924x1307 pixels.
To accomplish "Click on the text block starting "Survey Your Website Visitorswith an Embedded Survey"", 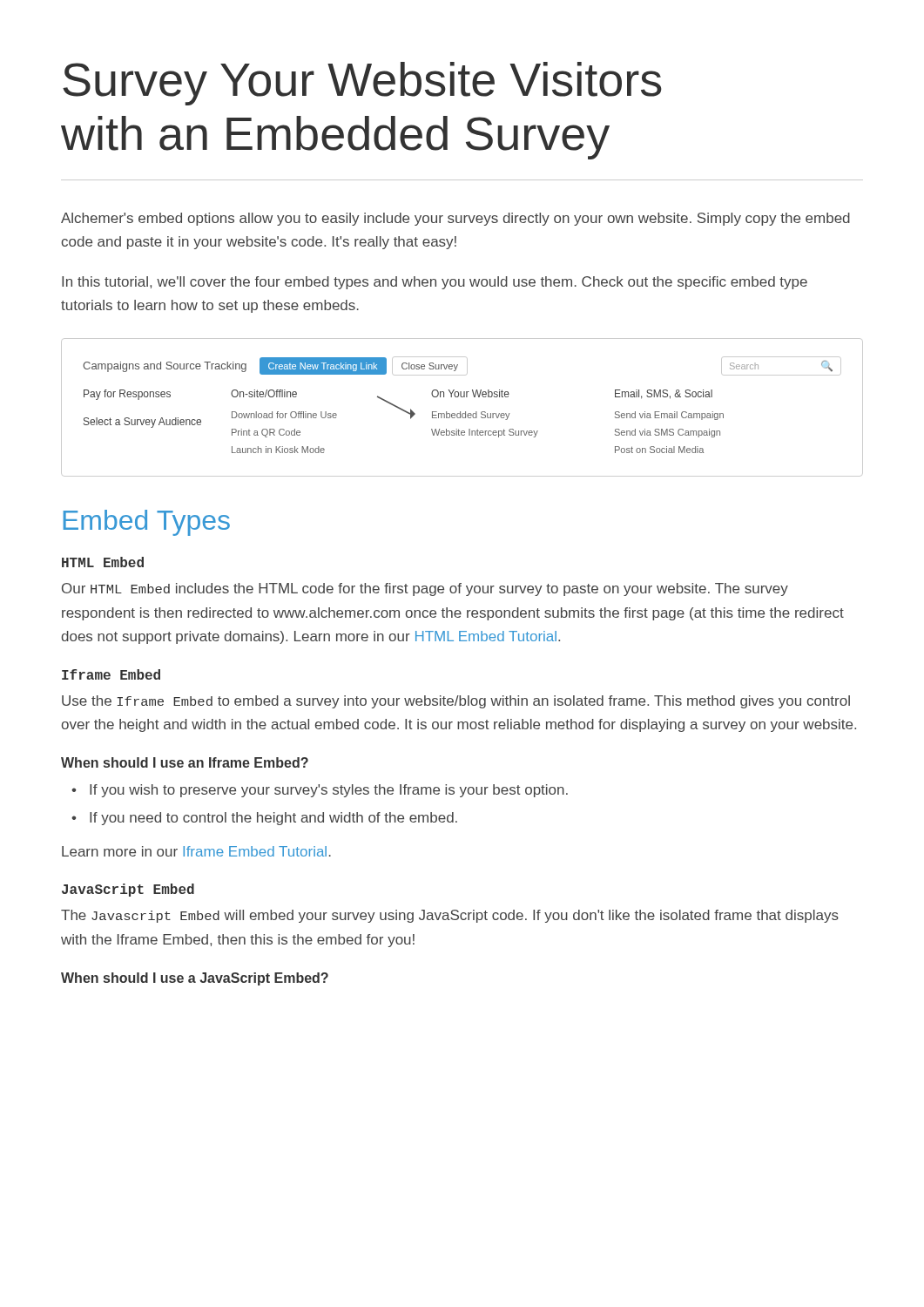I will tap(462, 116).
